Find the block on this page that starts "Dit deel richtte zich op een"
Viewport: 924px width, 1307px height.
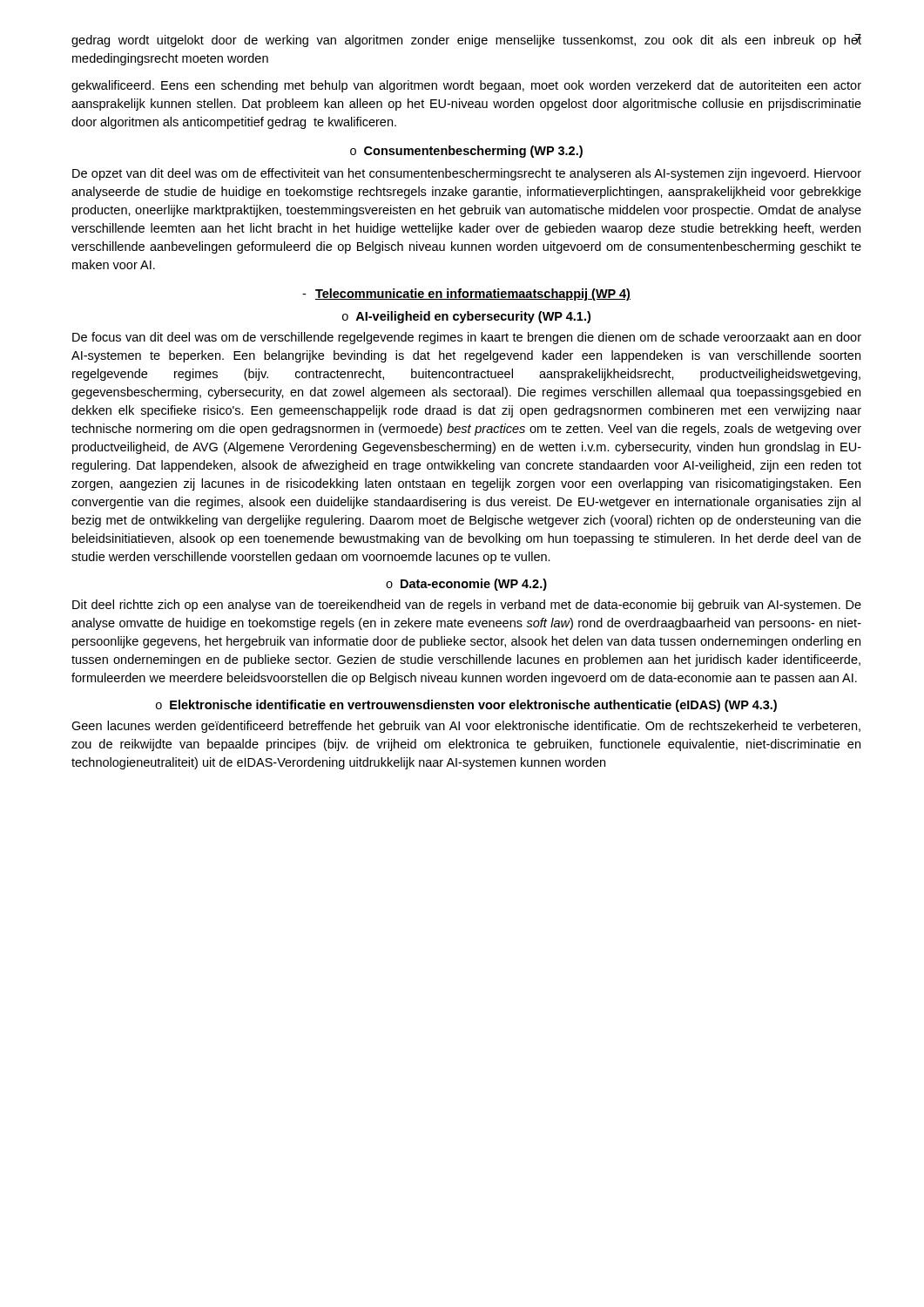tap(466, 642)
